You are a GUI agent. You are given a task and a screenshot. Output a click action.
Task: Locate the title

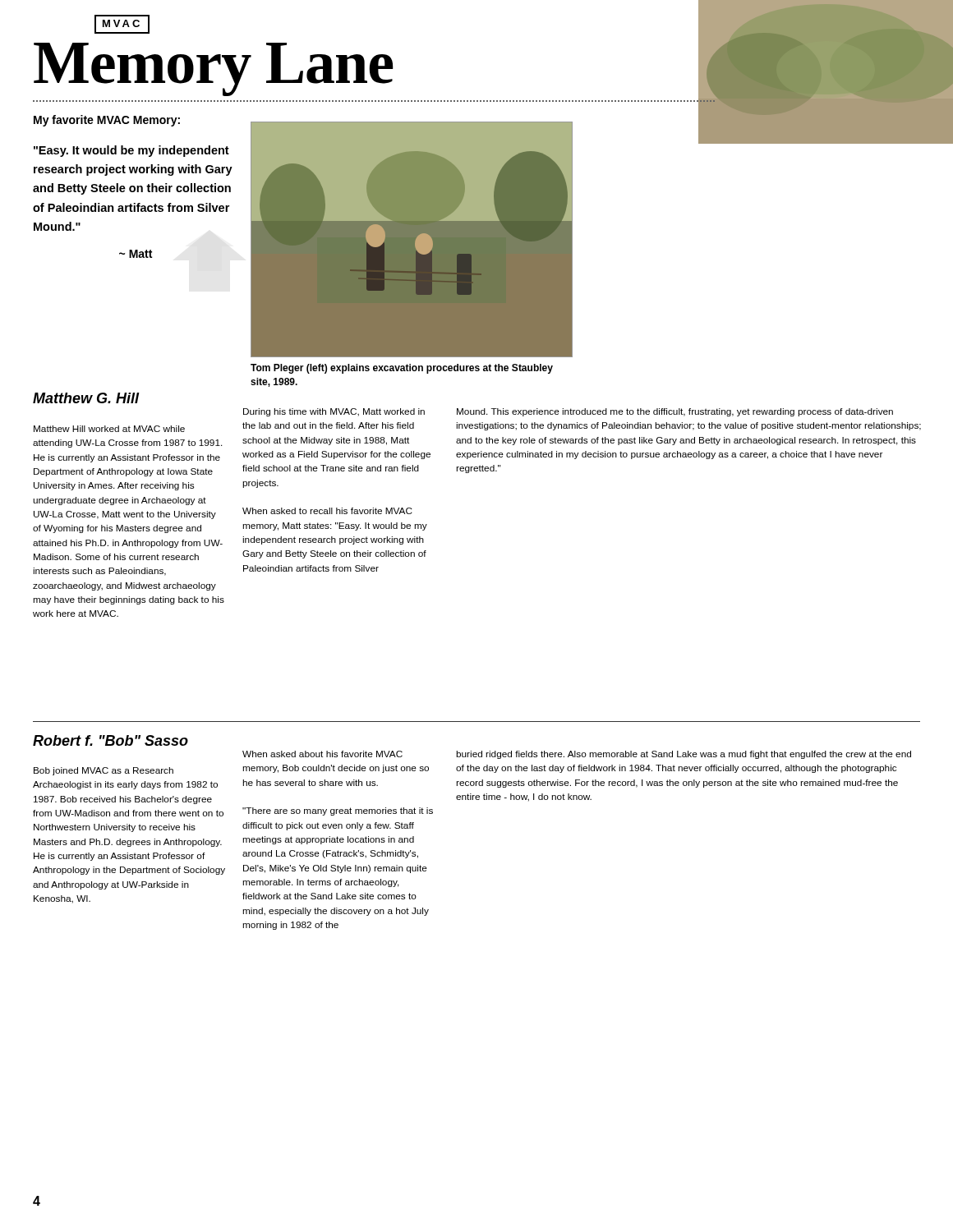214,53
